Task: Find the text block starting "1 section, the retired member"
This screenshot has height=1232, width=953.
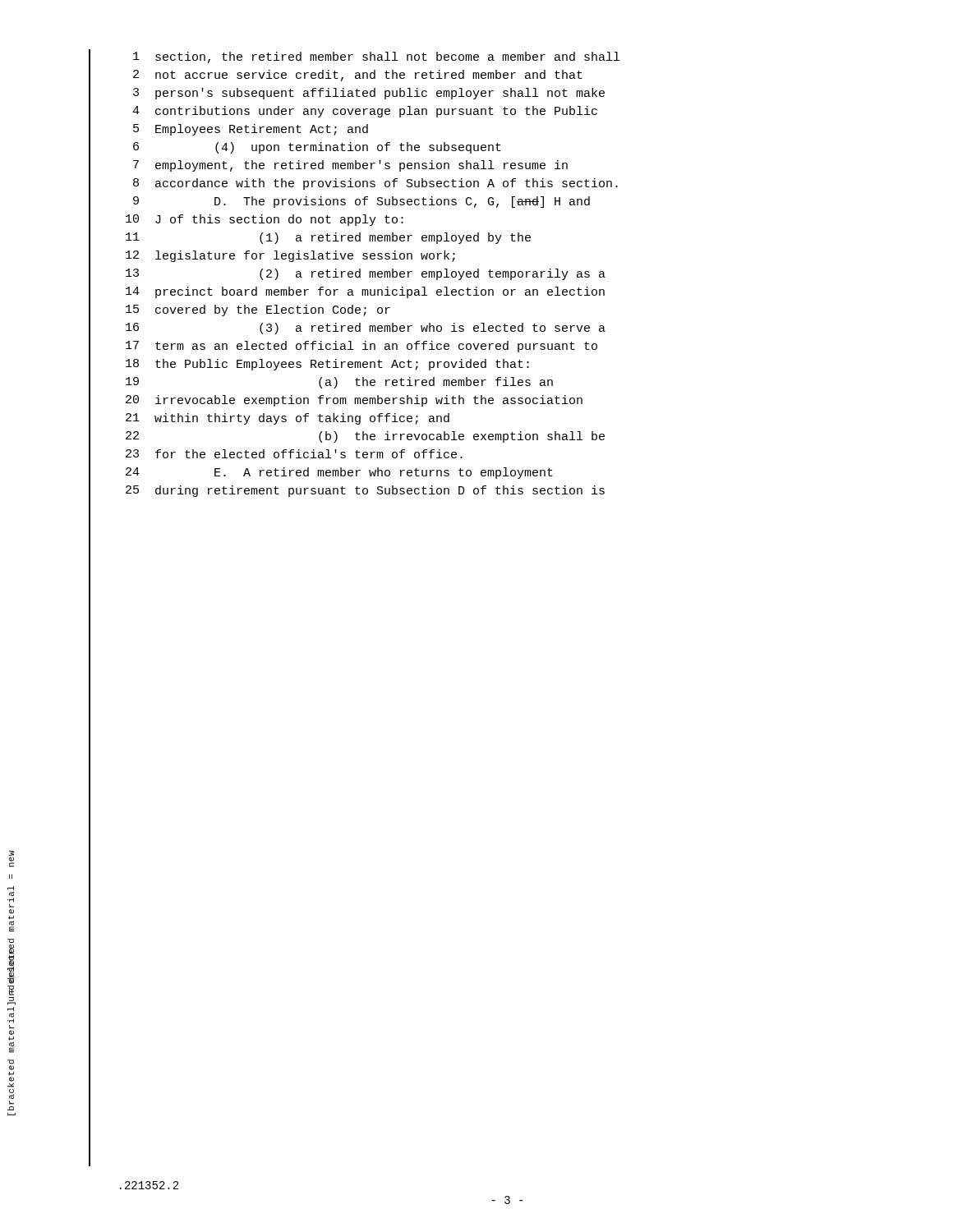Action: pos(507,58)
